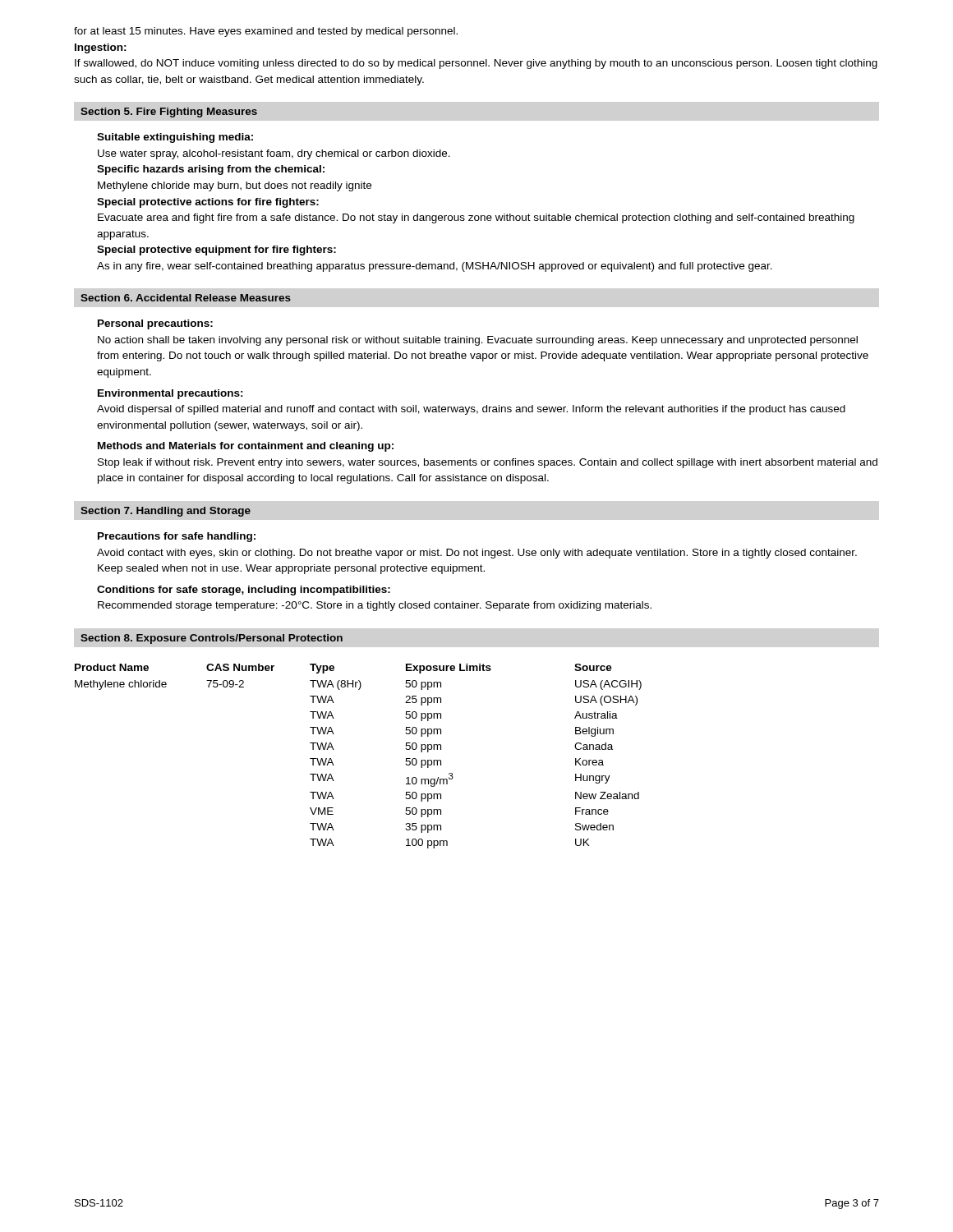Locate the block starting "Conditions for safe storage, including incompatibilities:"
This screenshot has width=953, height=1232.
[x=375, y=597]
